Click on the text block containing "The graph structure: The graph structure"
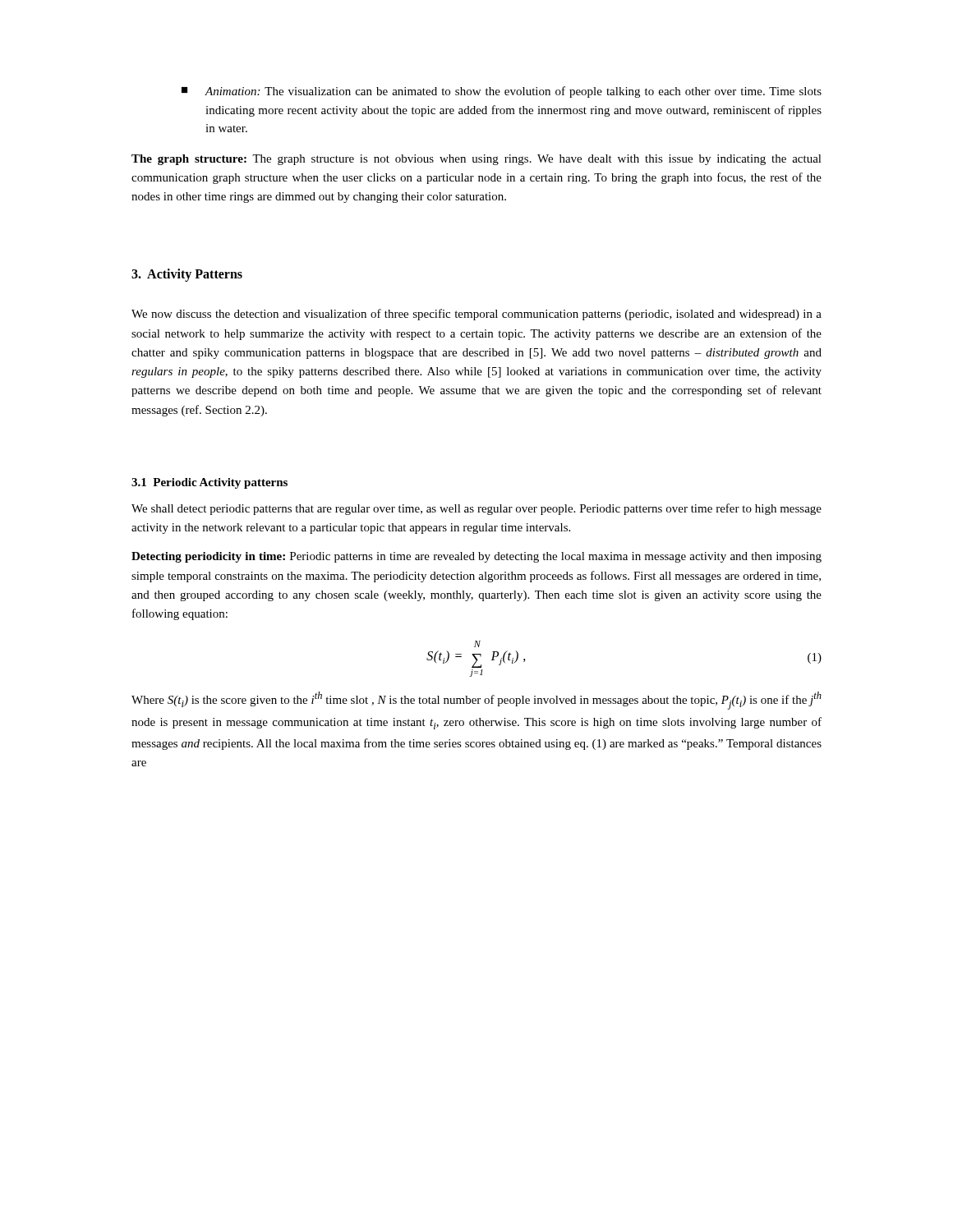The image size is (953, 1232). 476,177
